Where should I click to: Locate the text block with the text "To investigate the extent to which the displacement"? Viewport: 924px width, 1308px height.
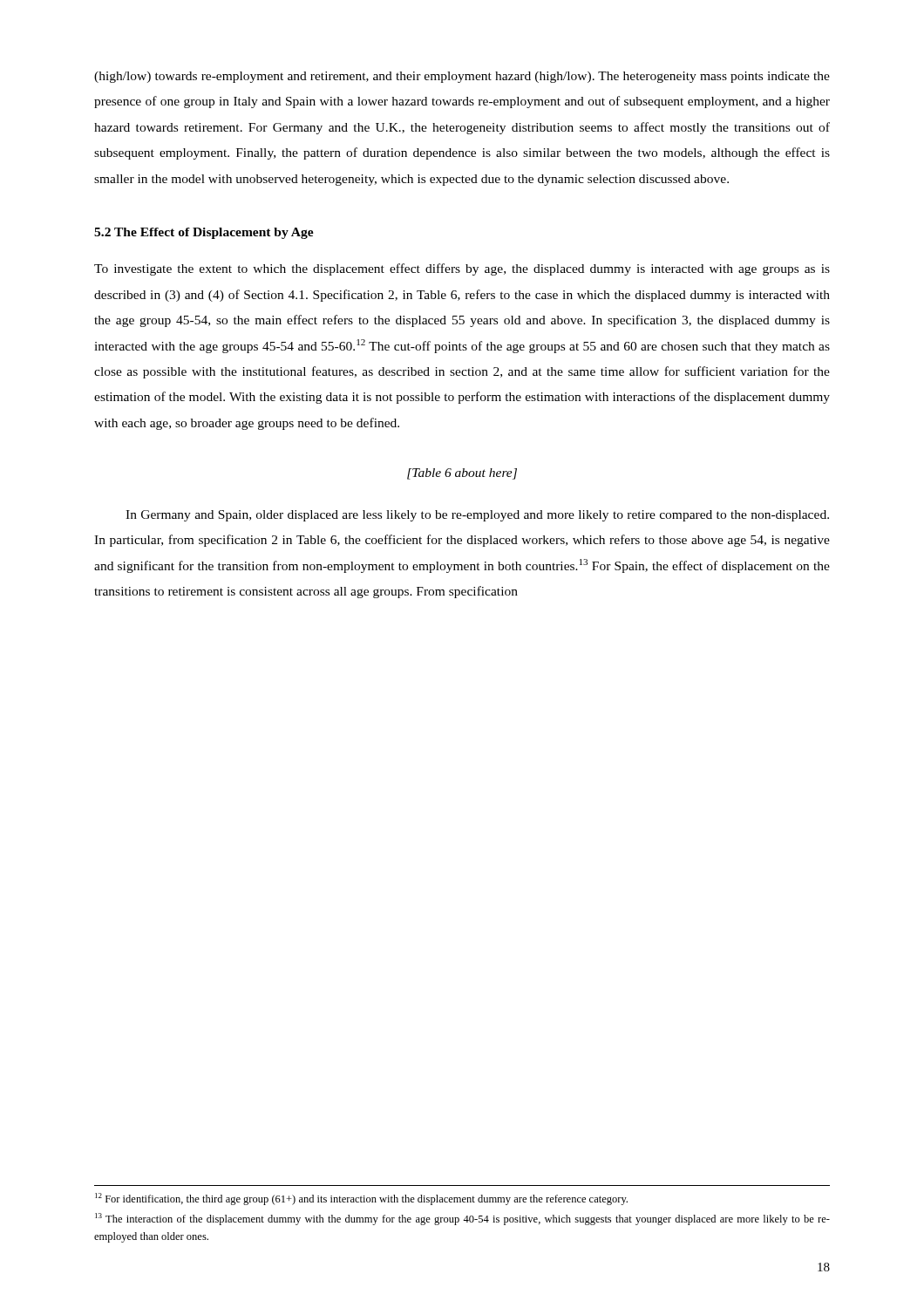[462, 345]
